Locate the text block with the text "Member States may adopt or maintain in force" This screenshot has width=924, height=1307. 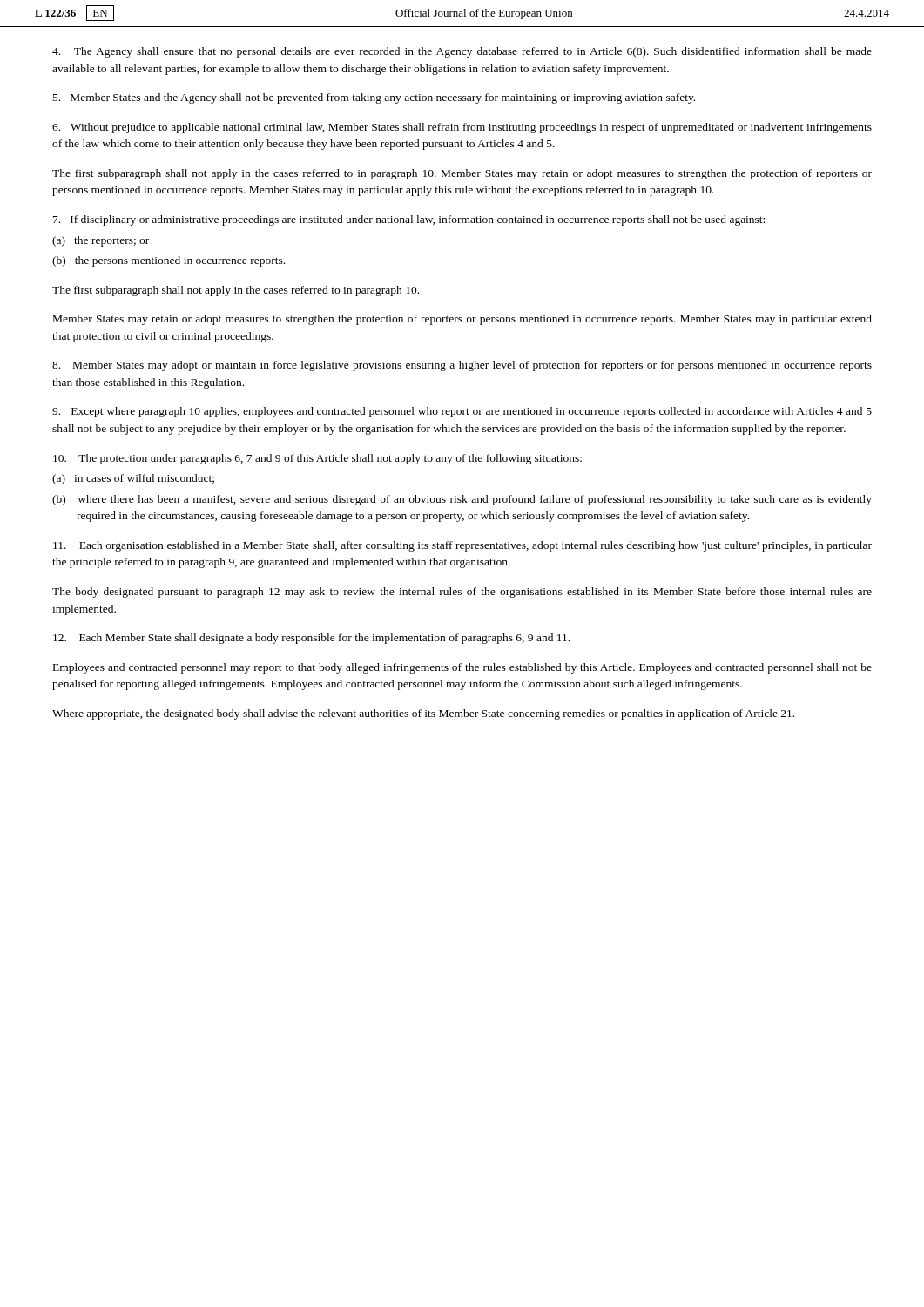pyautogui.click(x=462, y=373)
